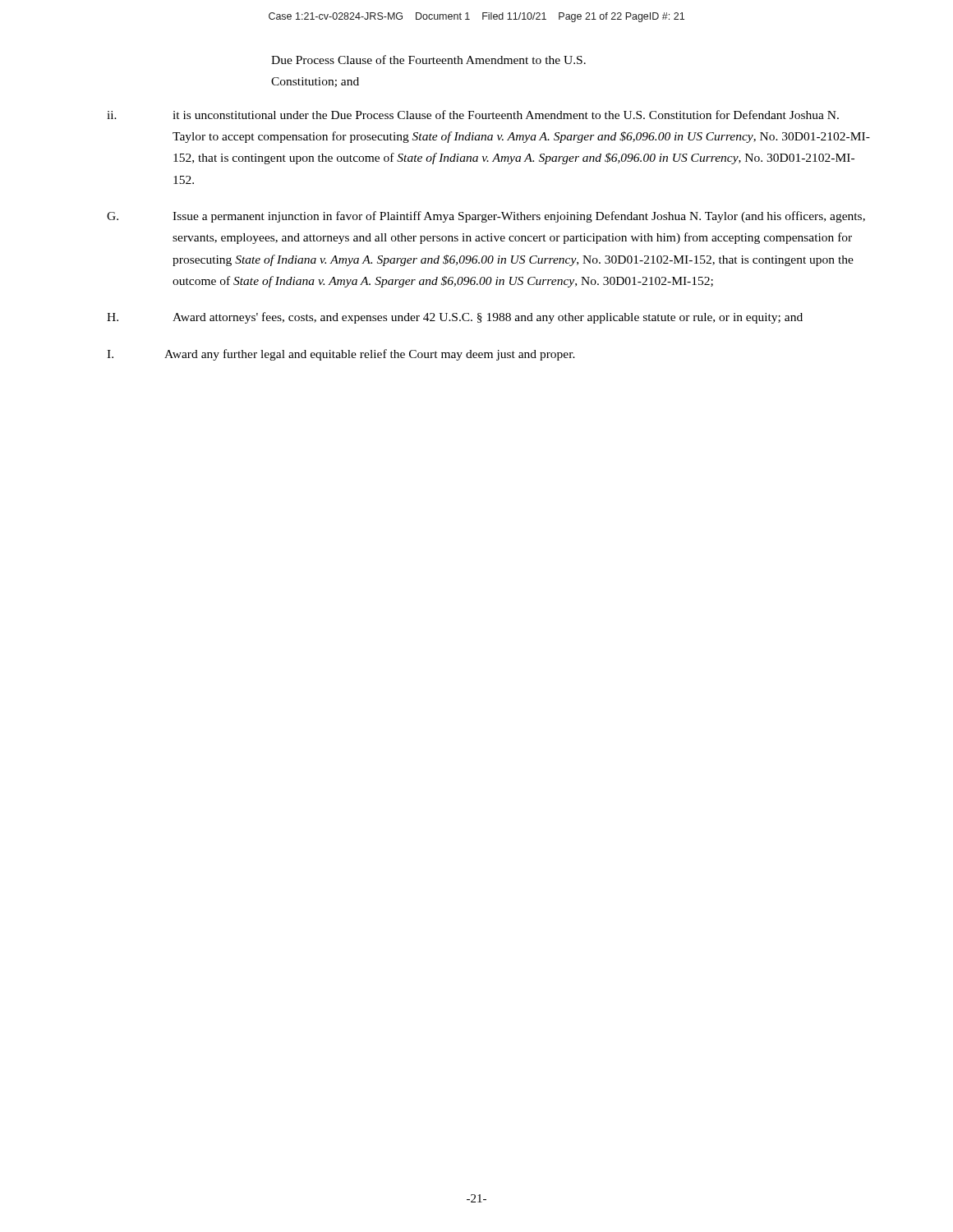The width and height of the screenshot is (953, 1232).
Task: Click on the passage starting "ii. it is unconstitutional under"
Action: click(x=489, y=147)
